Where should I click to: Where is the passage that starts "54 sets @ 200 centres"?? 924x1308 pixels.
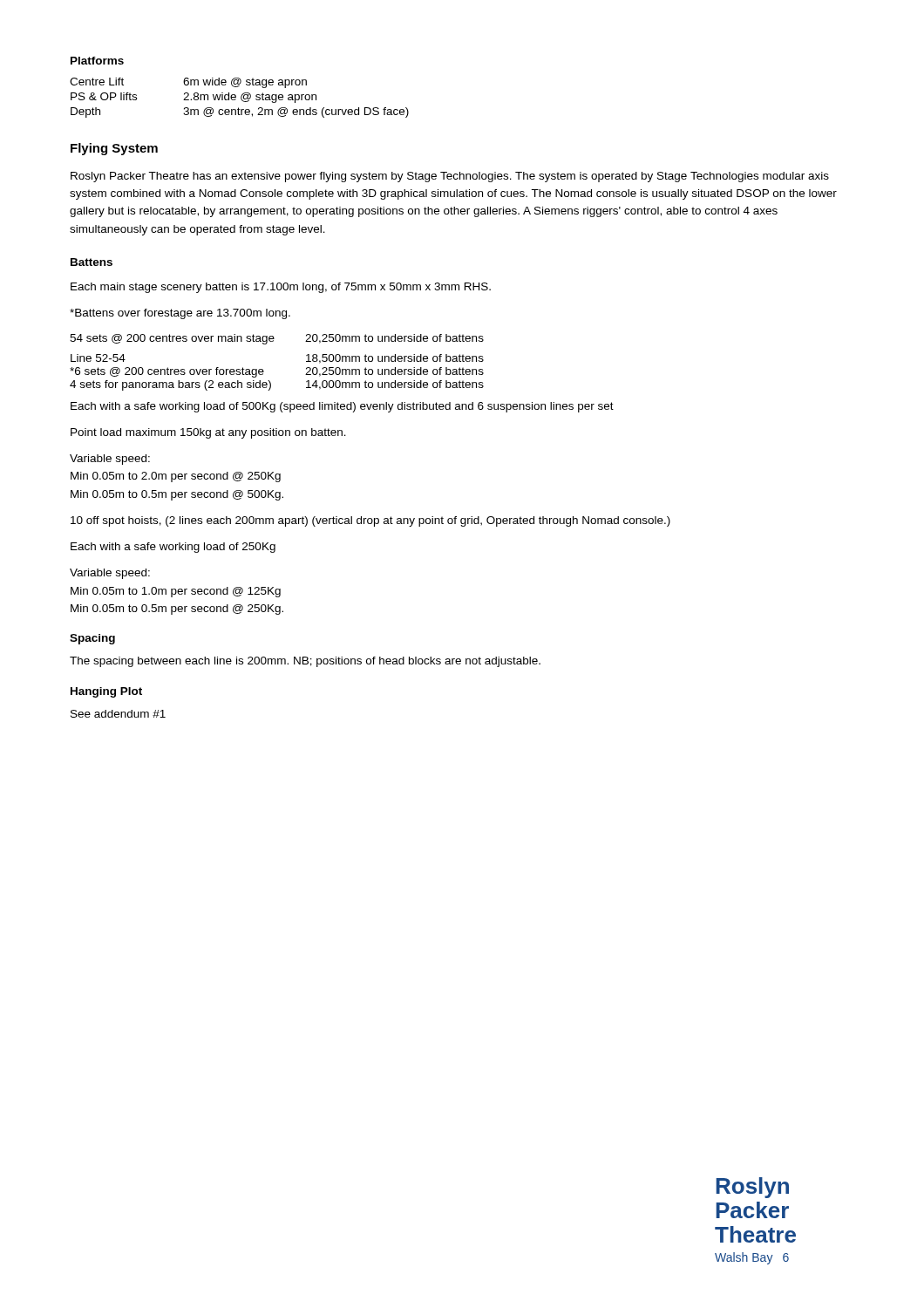tap(462, 337)
